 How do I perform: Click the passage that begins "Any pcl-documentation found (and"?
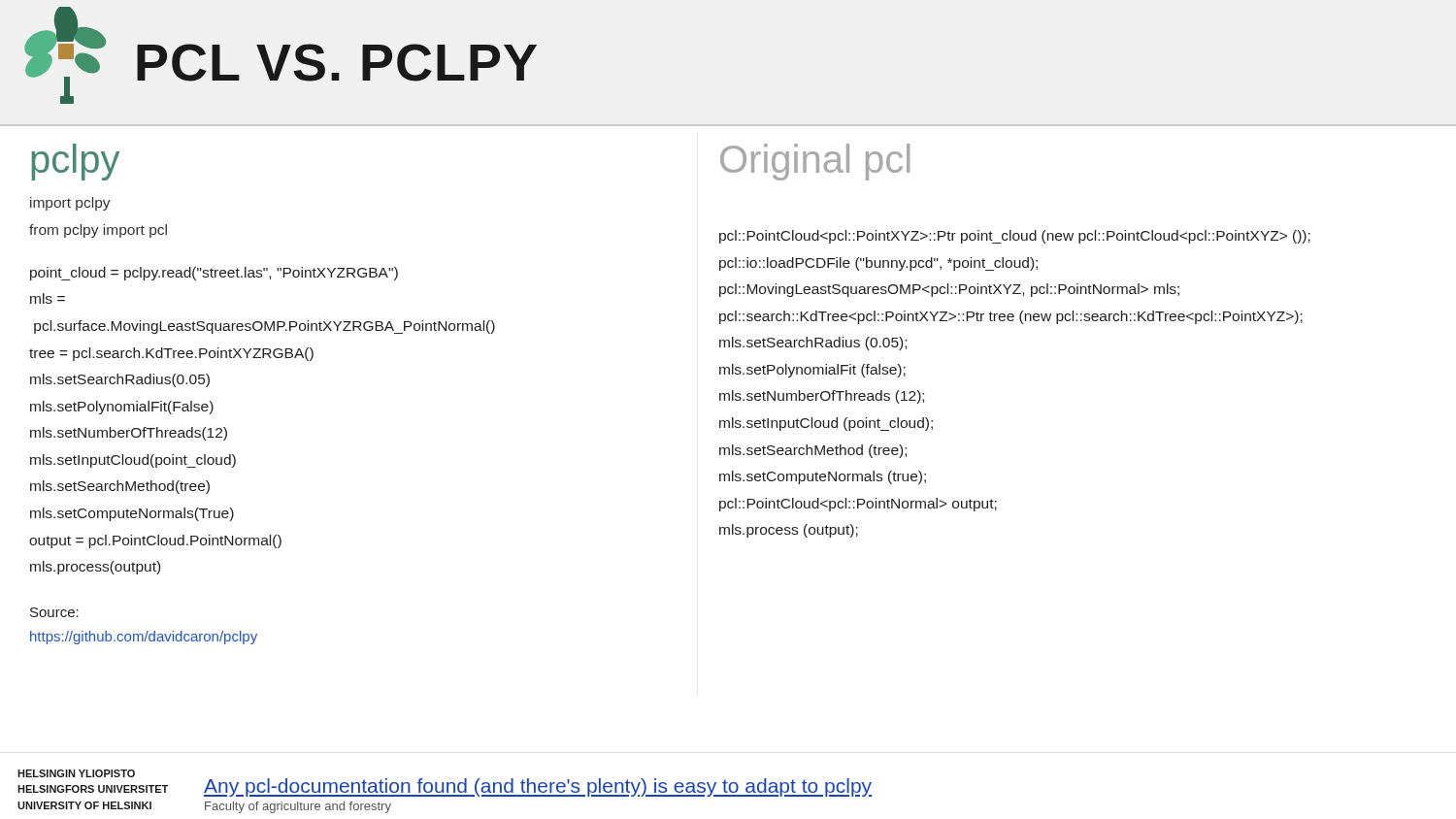[538, 786]
